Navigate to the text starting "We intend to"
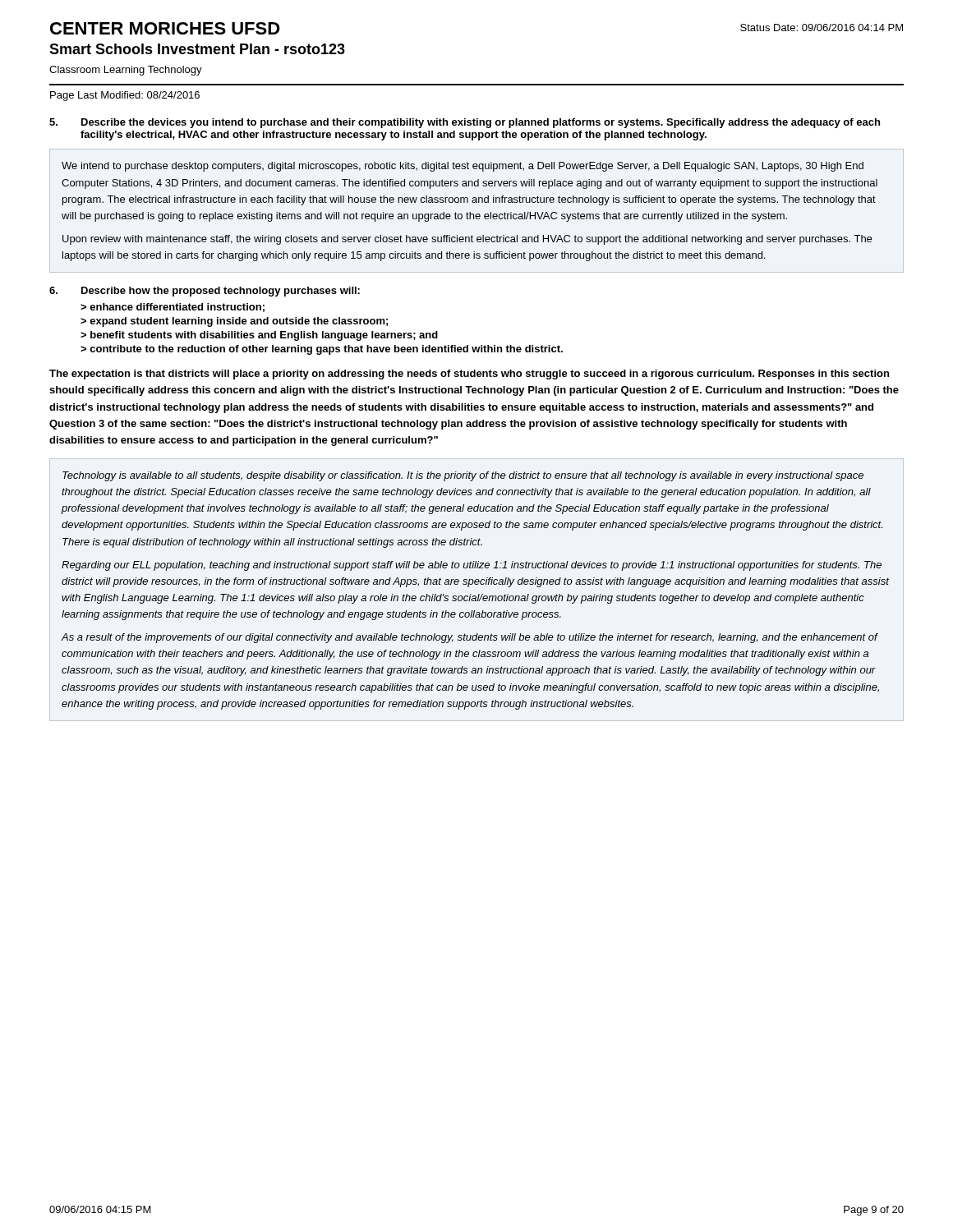The height and width of the screenshot is (1232, 953). (476, 211)
